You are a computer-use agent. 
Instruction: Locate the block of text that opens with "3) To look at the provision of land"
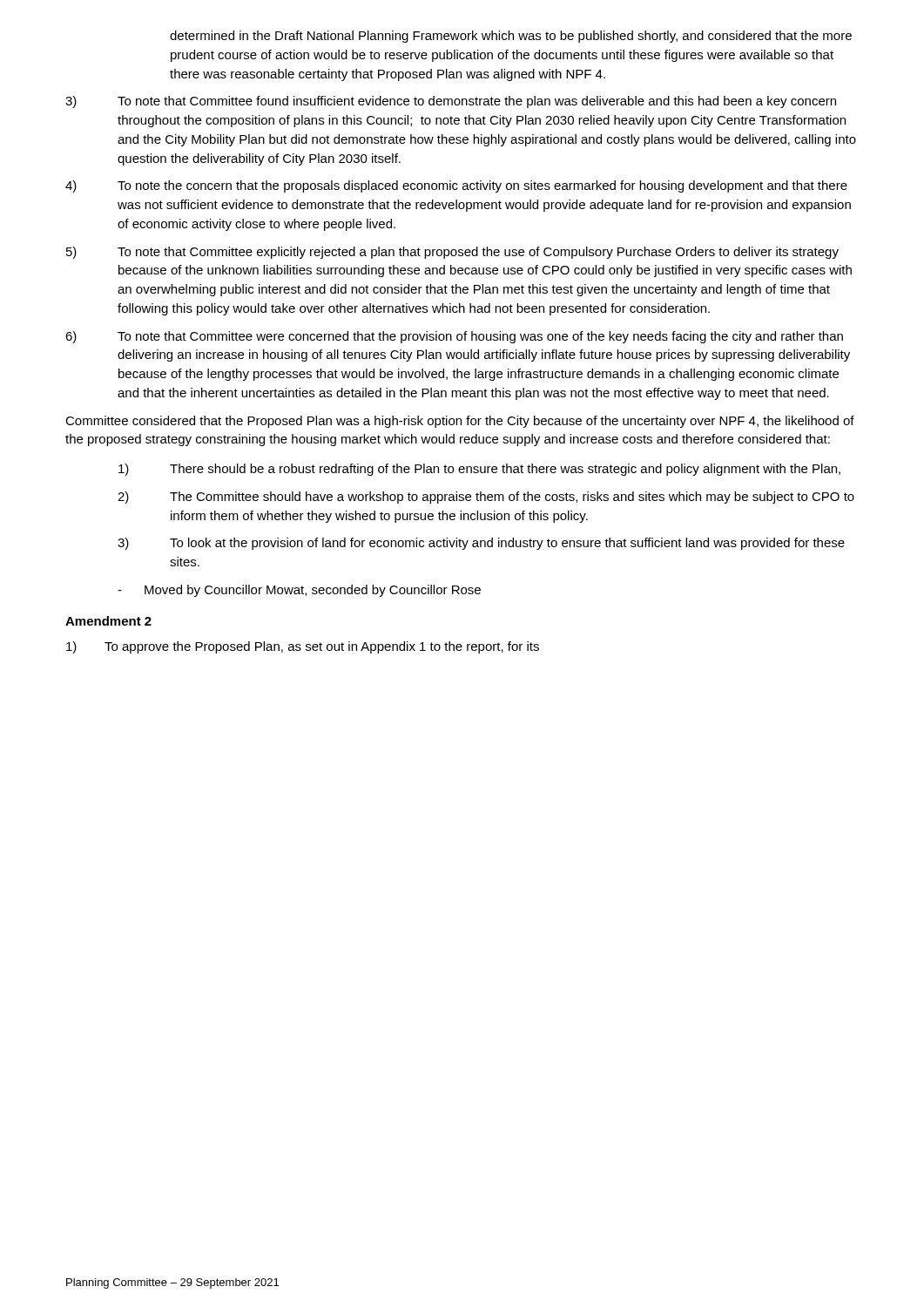click(x=488, y=552)
